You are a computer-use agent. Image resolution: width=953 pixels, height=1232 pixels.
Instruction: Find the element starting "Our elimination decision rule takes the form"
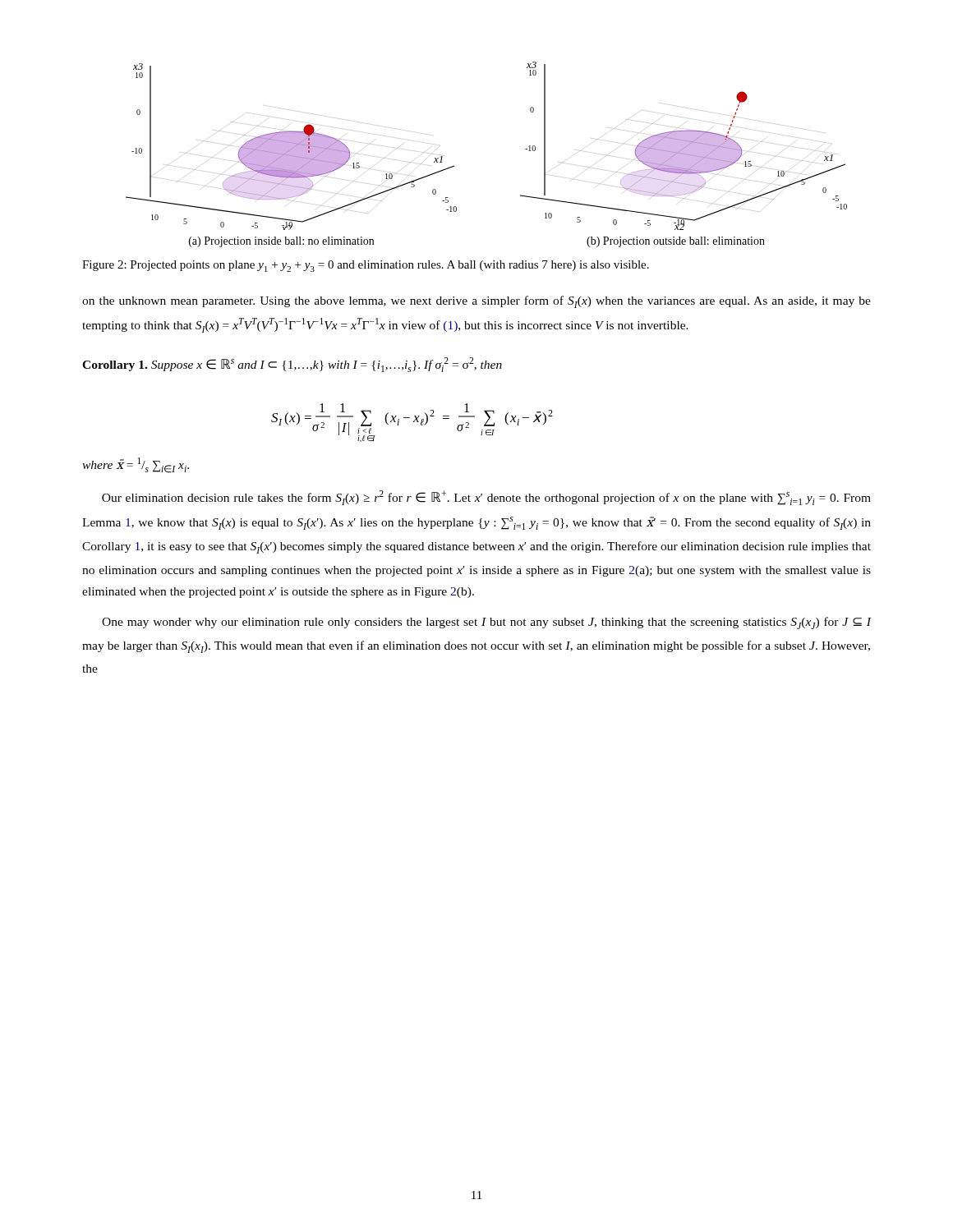[x=476, y=544]
